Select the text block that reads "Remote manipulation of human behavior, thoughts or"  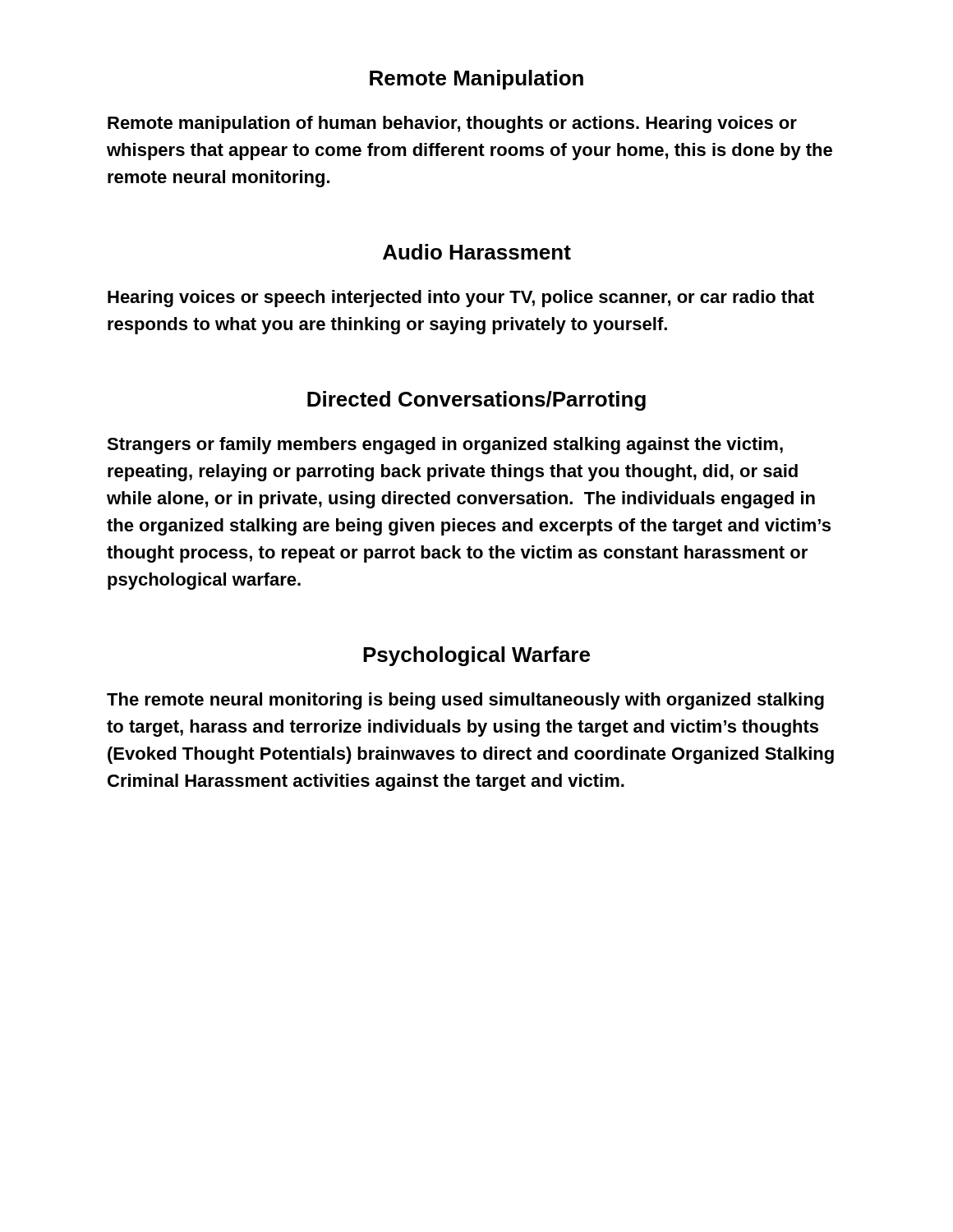pos(470,150)
